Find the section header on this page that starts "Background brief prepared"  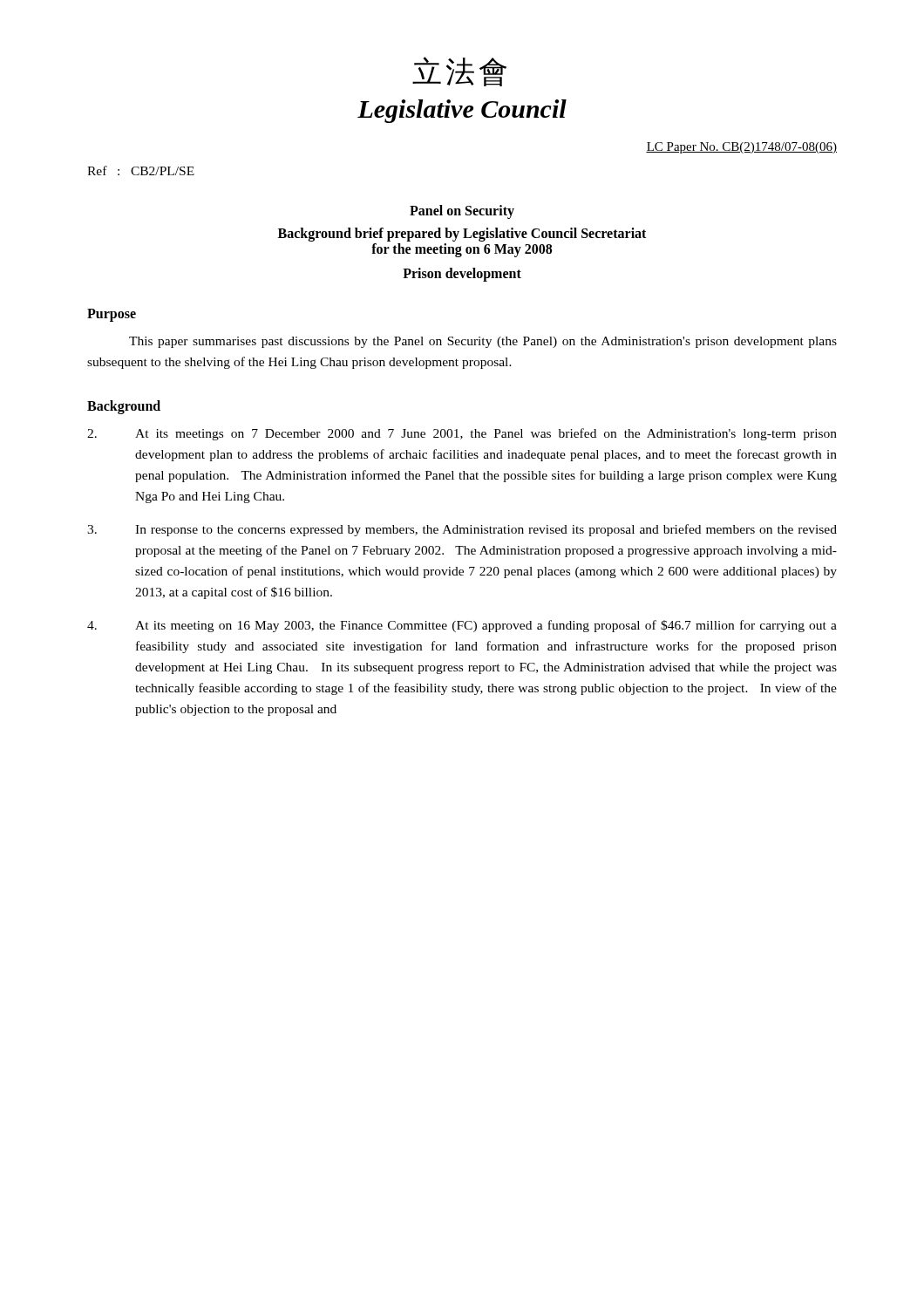(x=462, y=241)
